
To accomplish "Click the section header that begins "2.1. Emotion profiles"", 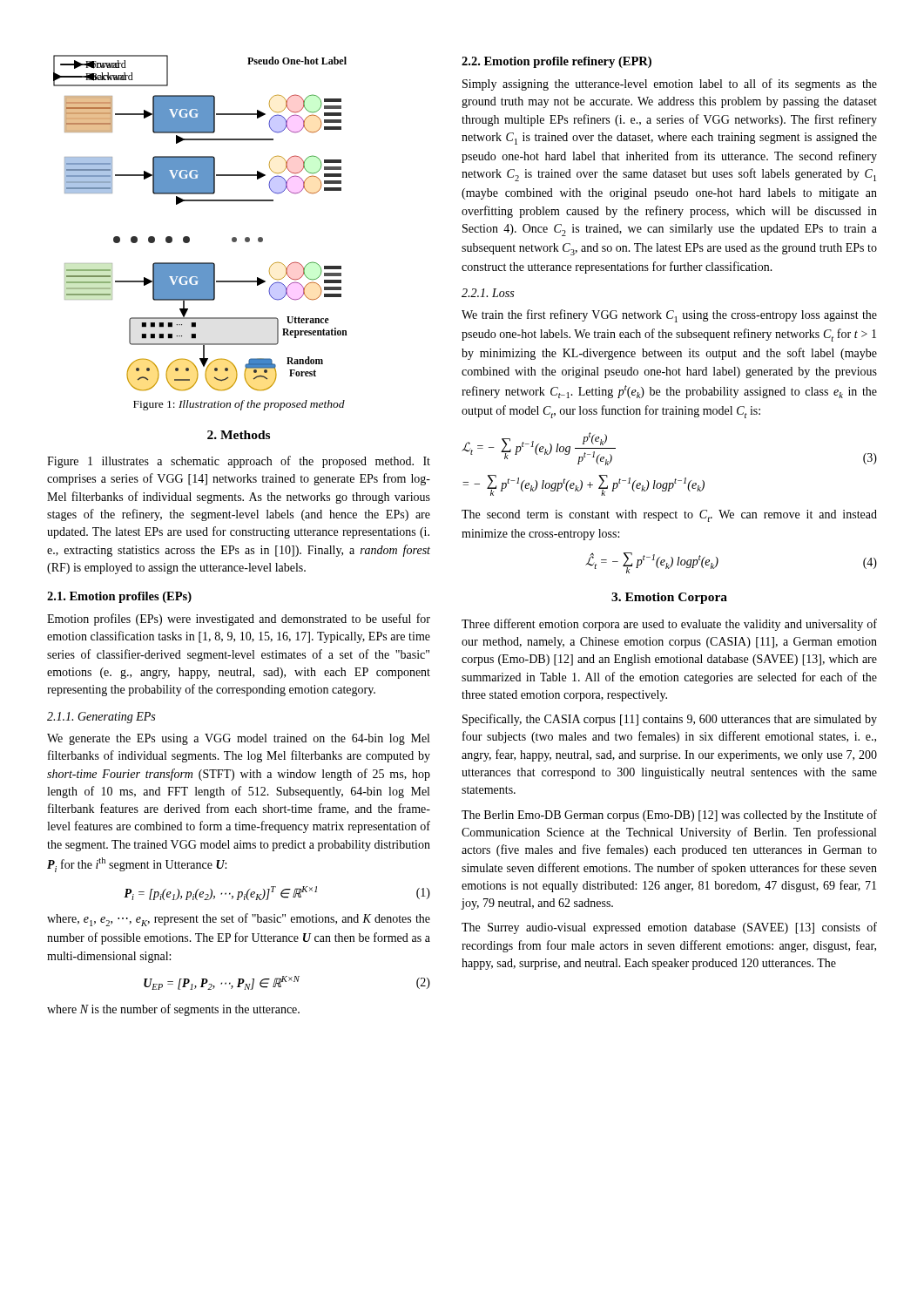I will click(x=119, y=596).
